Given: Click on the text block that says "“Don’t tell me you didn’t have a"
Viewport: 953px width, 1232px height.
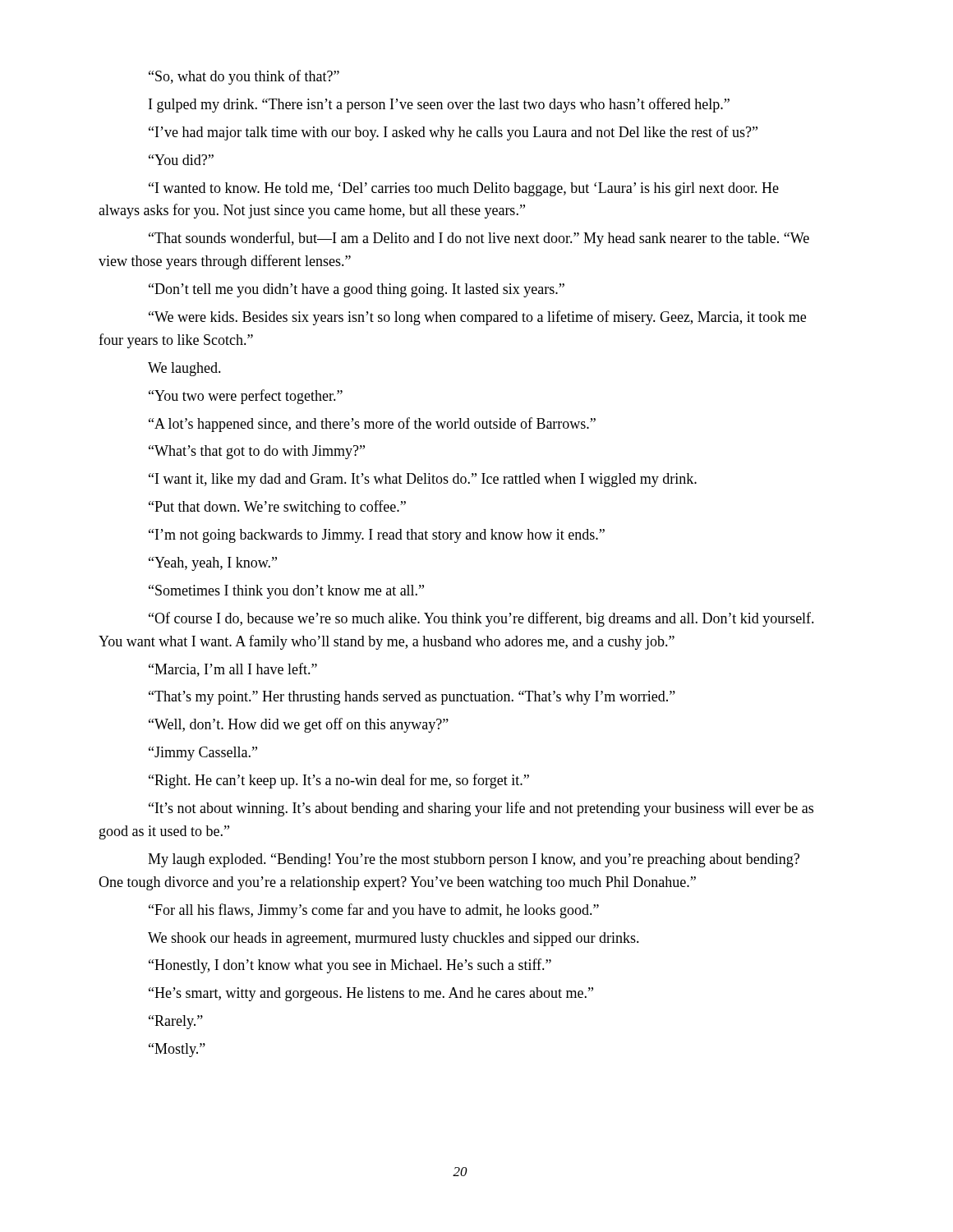Looking at the screenshot, I should pos(460,290).
